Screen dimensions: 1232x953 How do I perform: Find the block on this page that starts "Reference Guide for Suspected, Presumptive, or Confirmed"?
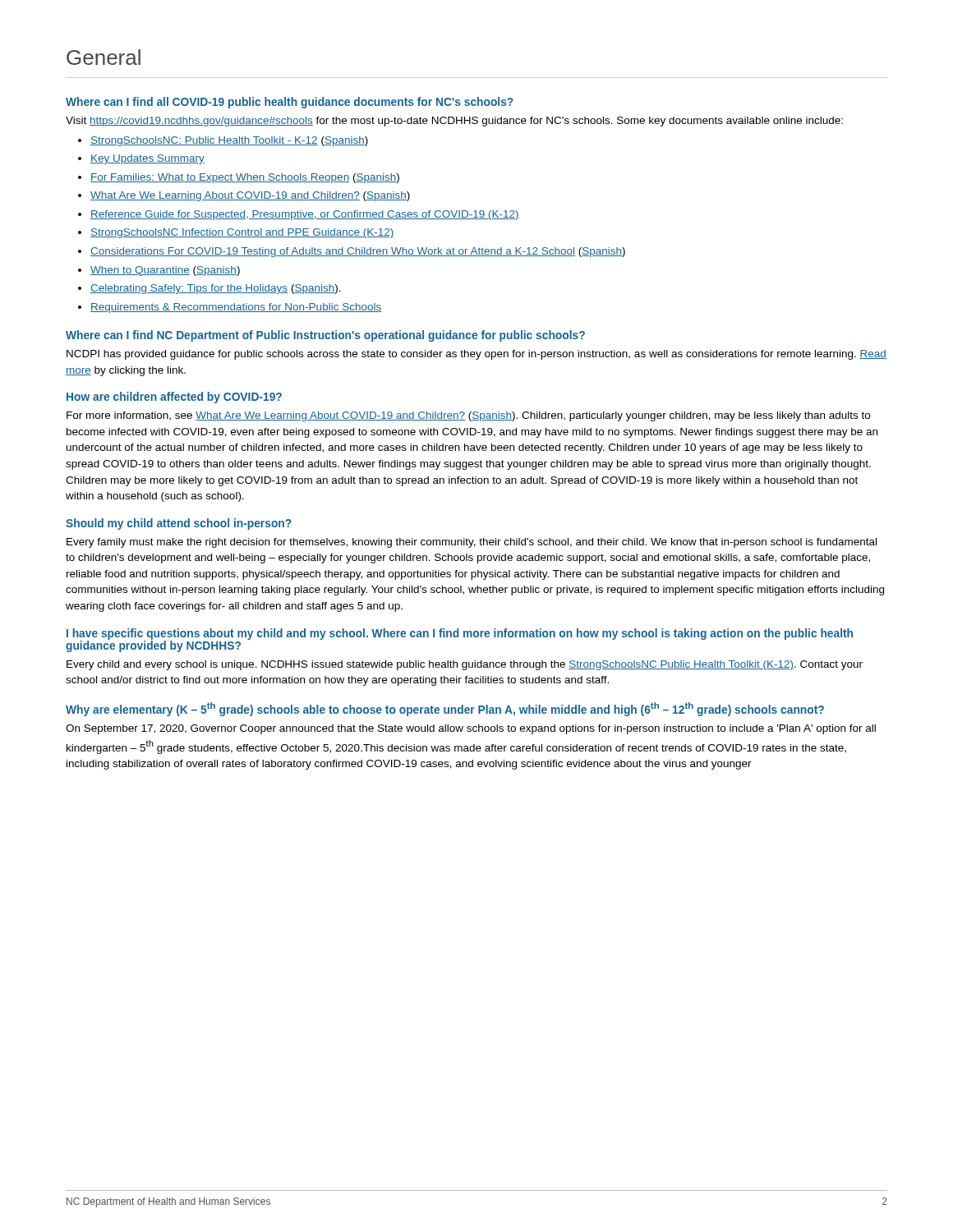pyautogui.click(x=476, y=214)
